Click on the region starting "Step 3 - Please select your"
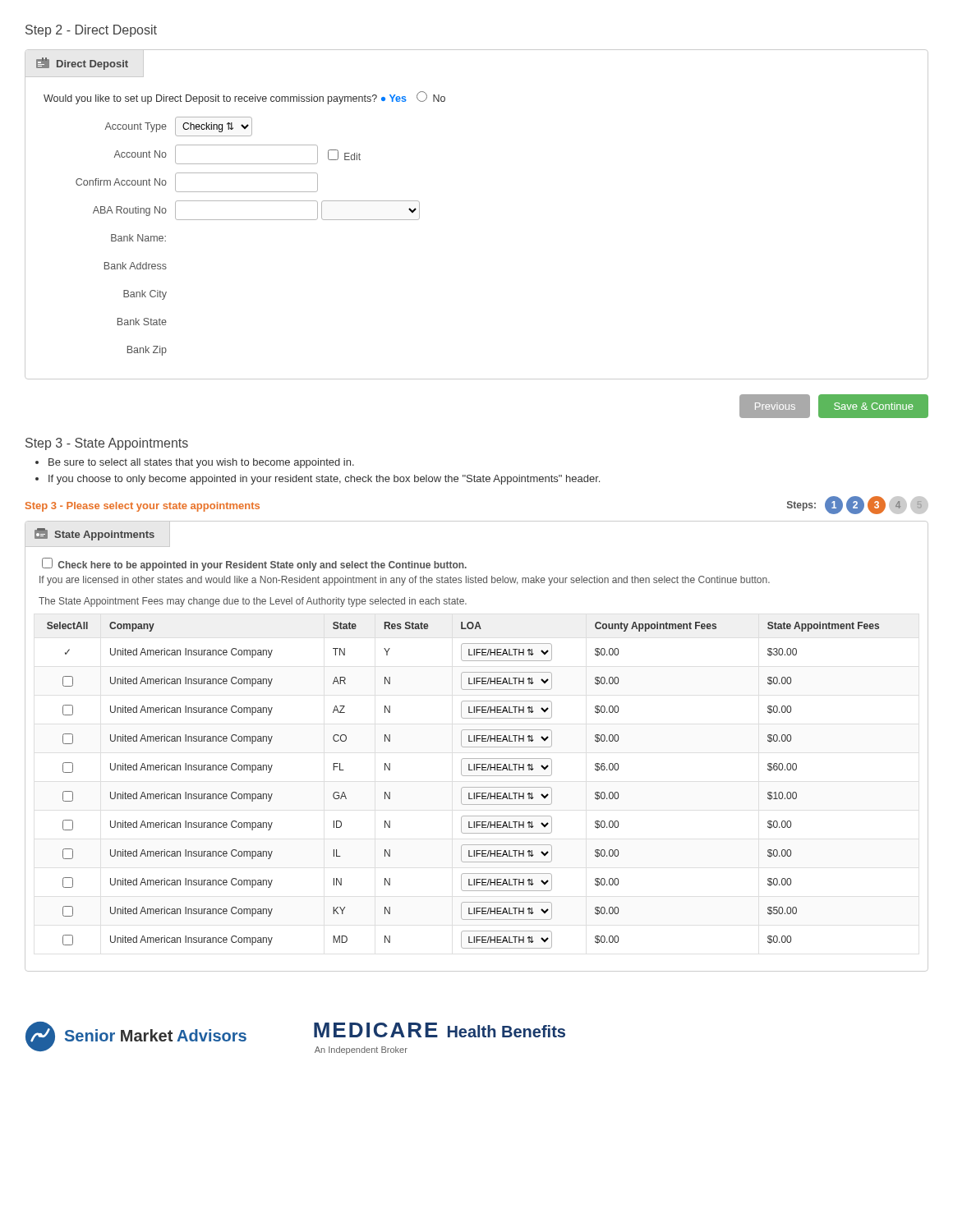The width and height of the screenshot is (953, 1232). click(x=142, y=505)
